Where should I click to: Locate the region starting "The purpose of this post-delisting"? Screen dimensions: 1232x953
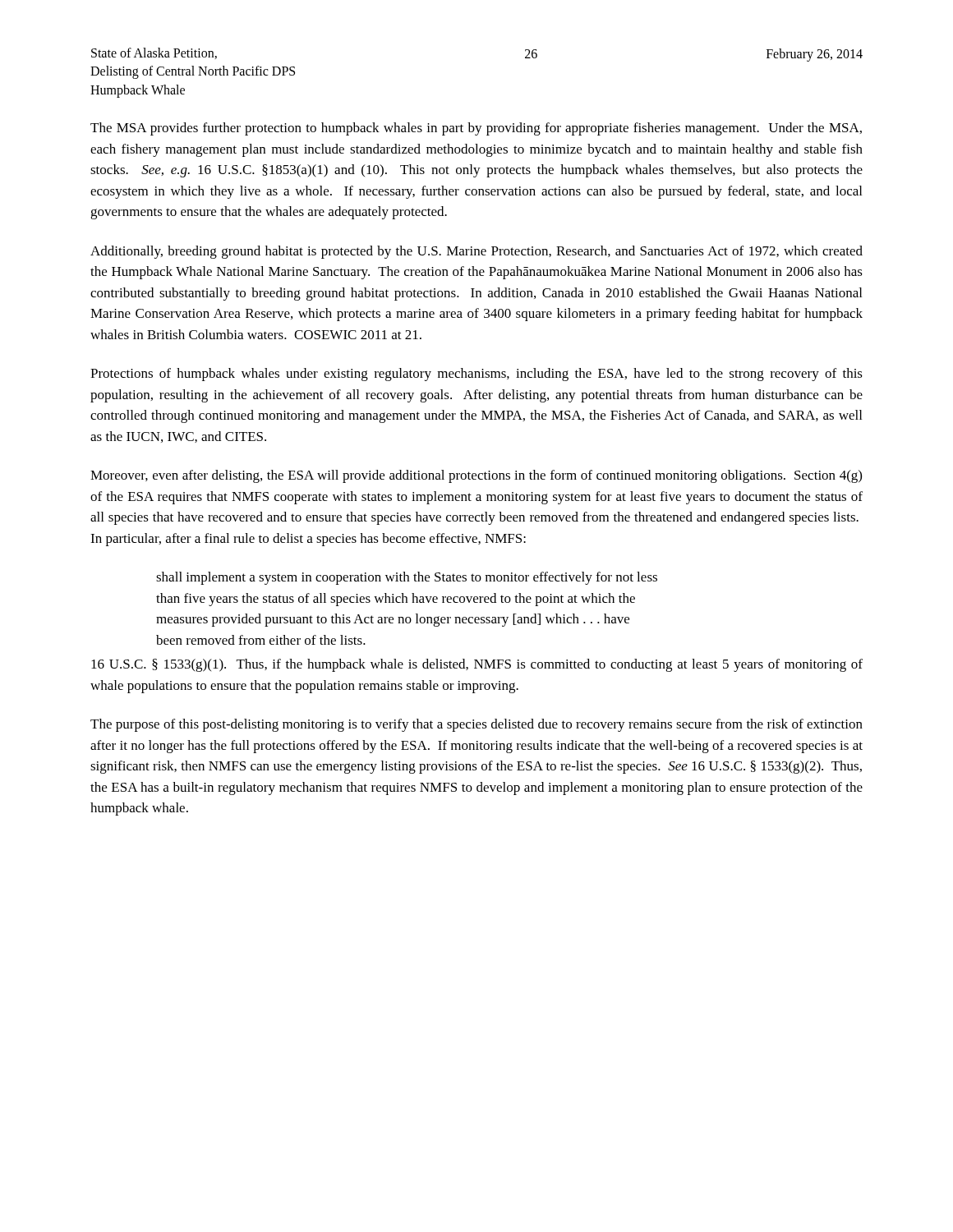tap(476, 766)
